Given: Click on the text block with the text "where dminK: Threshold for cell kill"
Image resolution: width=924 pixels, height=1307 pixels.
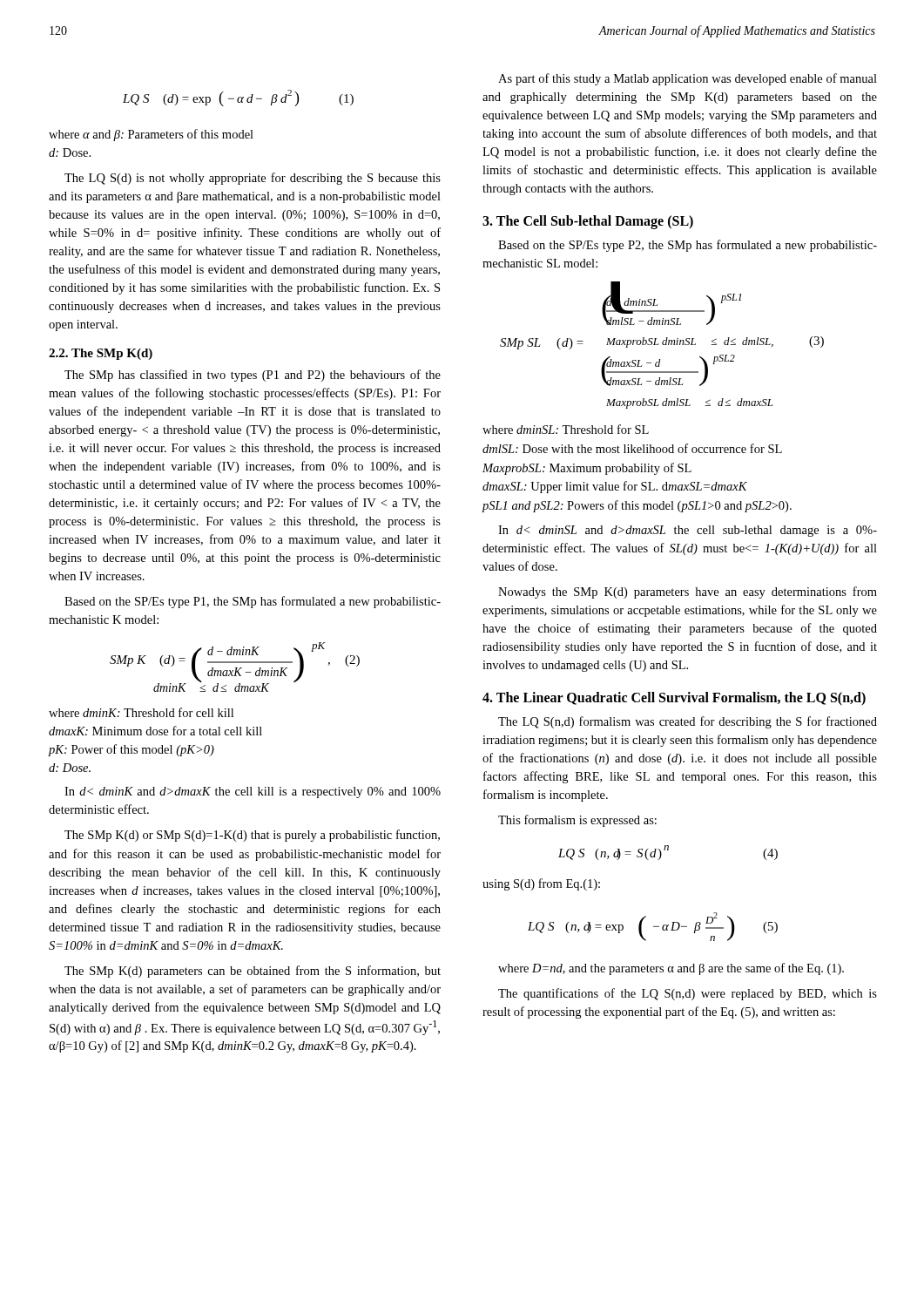Looking at the screenshot, I should 156,741.
